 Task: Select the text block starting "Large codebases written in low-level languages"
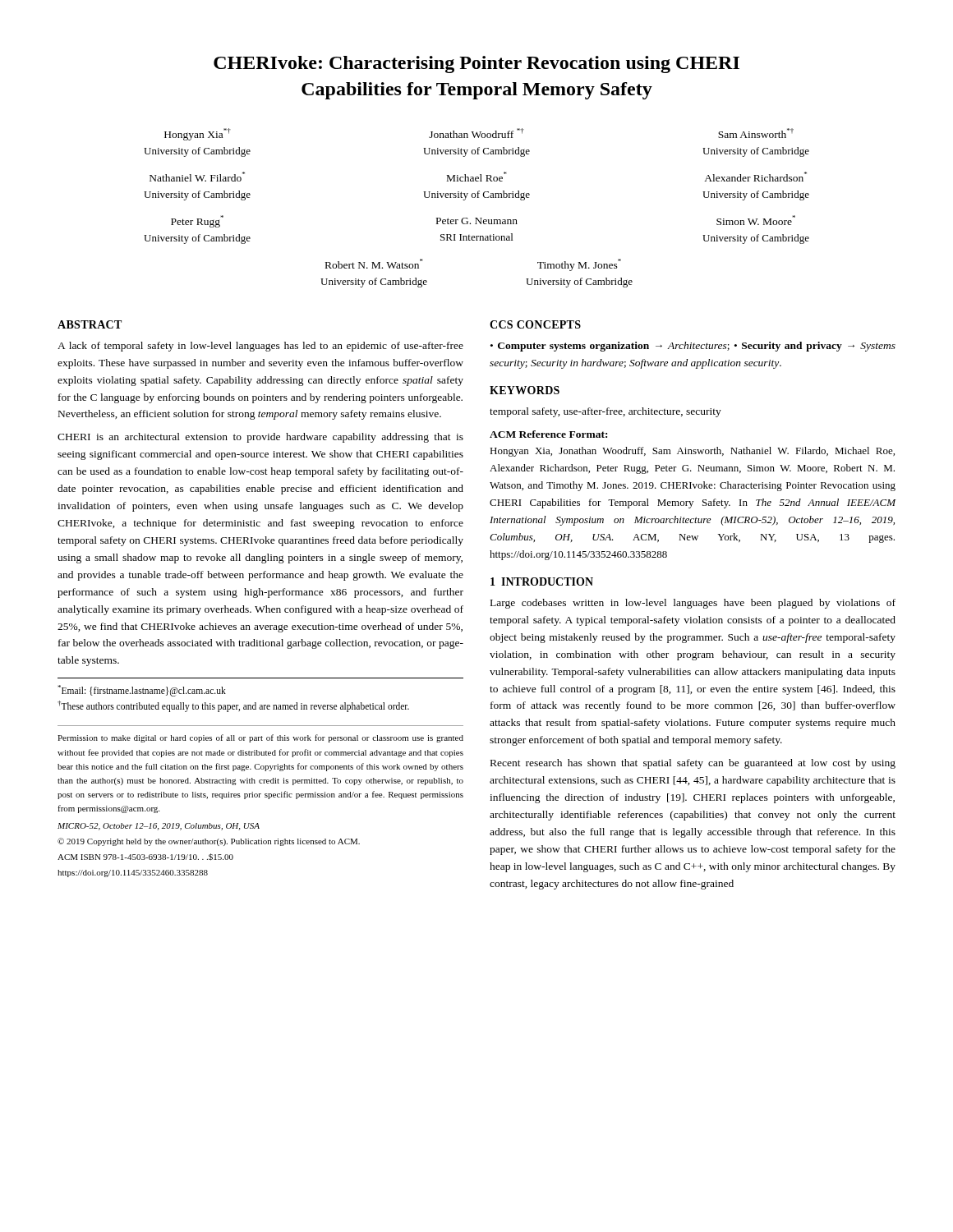pyautogui.click(x=693, y=744)
